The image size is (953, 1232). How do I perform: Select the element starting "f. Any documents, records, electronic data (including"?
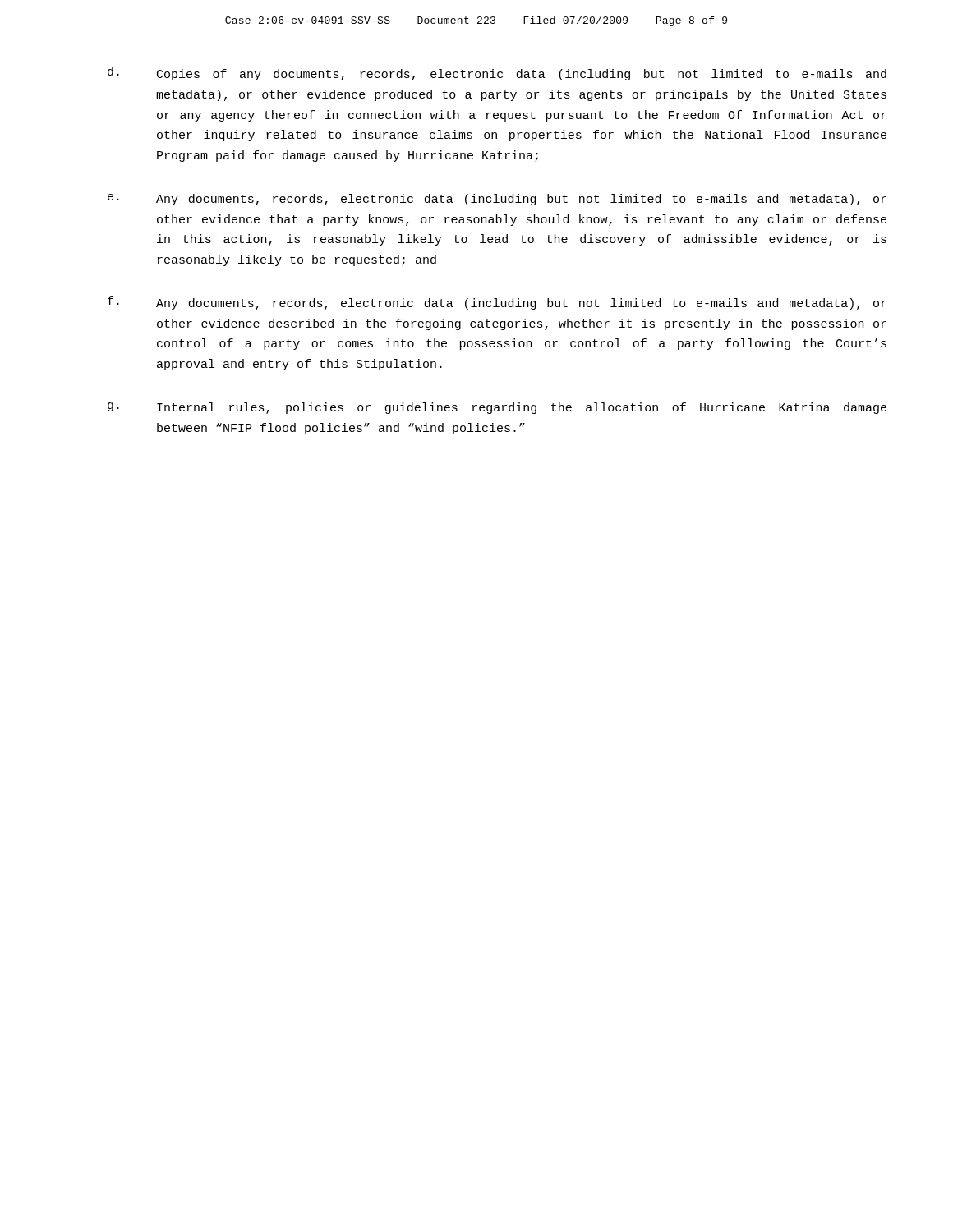click(x=497, y=335)
